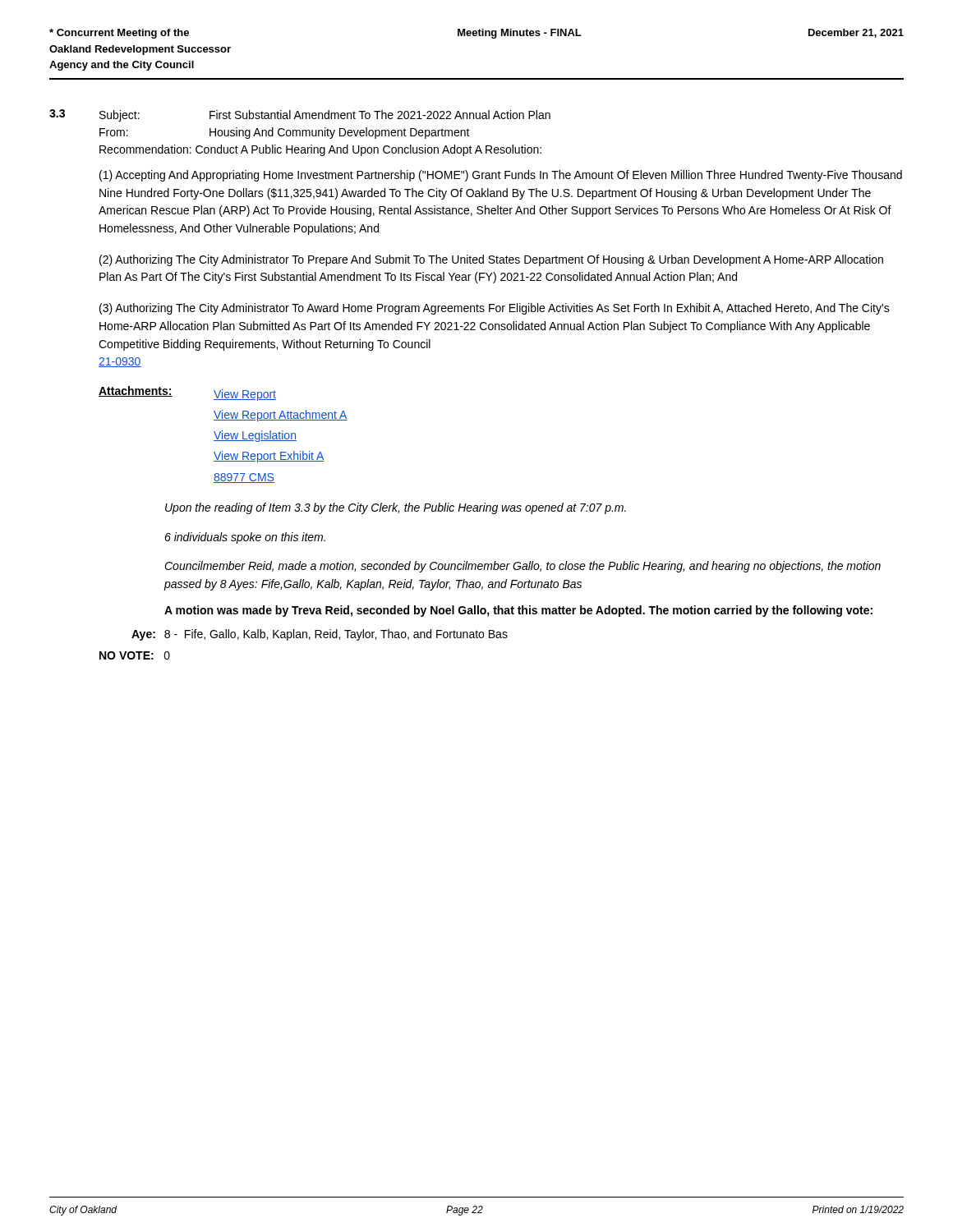Click the passage that begins "(1) Accepting And Appropriating Home Investment Partnership ("HOME")"
Image resolution: width=953 pixels, height=1232 pixels.
pyautogui.click(x=501, y=202)
